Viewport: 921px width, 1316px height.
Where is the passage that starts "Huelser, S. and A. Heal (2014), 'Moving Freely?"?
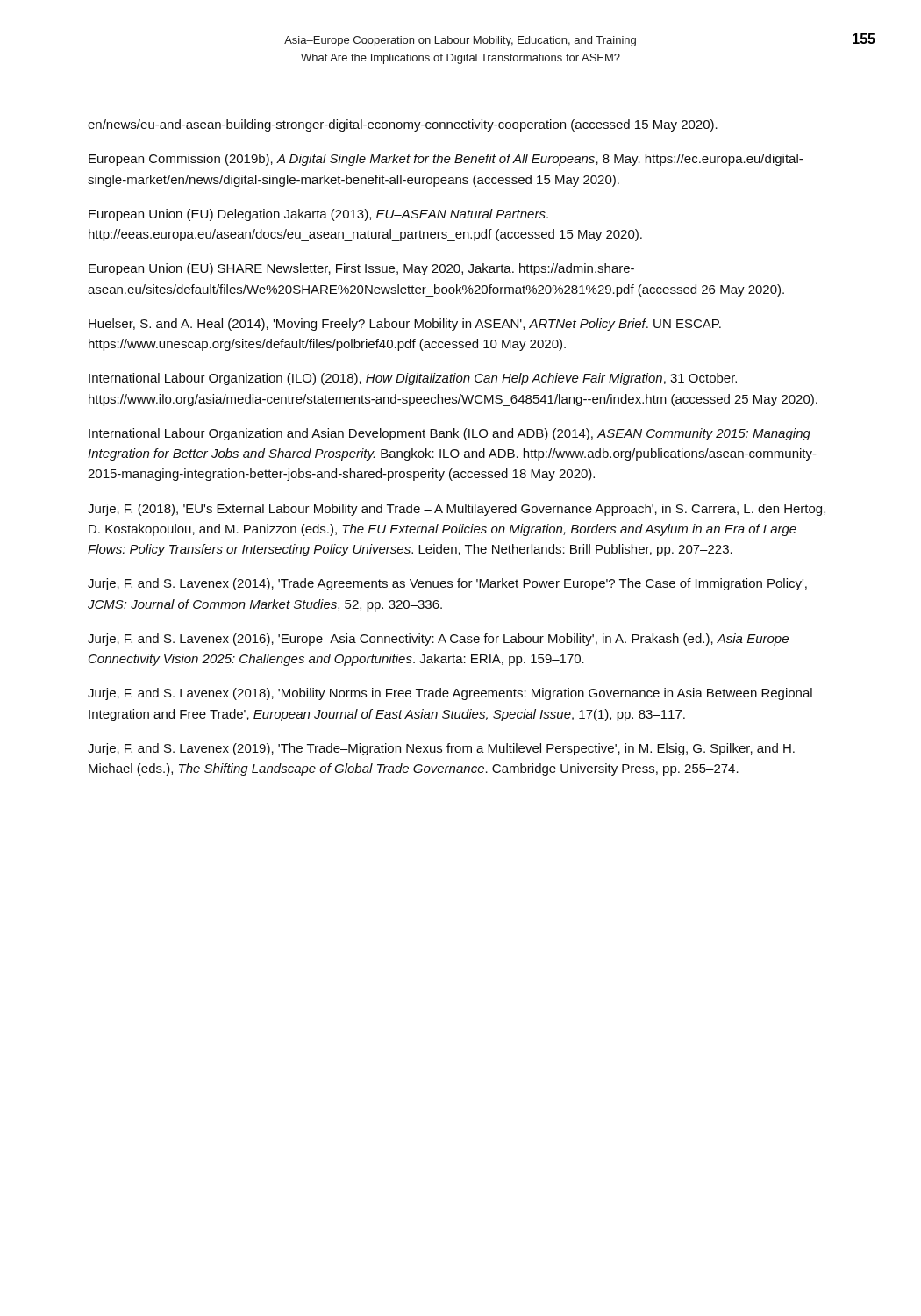tap(405, 333)
